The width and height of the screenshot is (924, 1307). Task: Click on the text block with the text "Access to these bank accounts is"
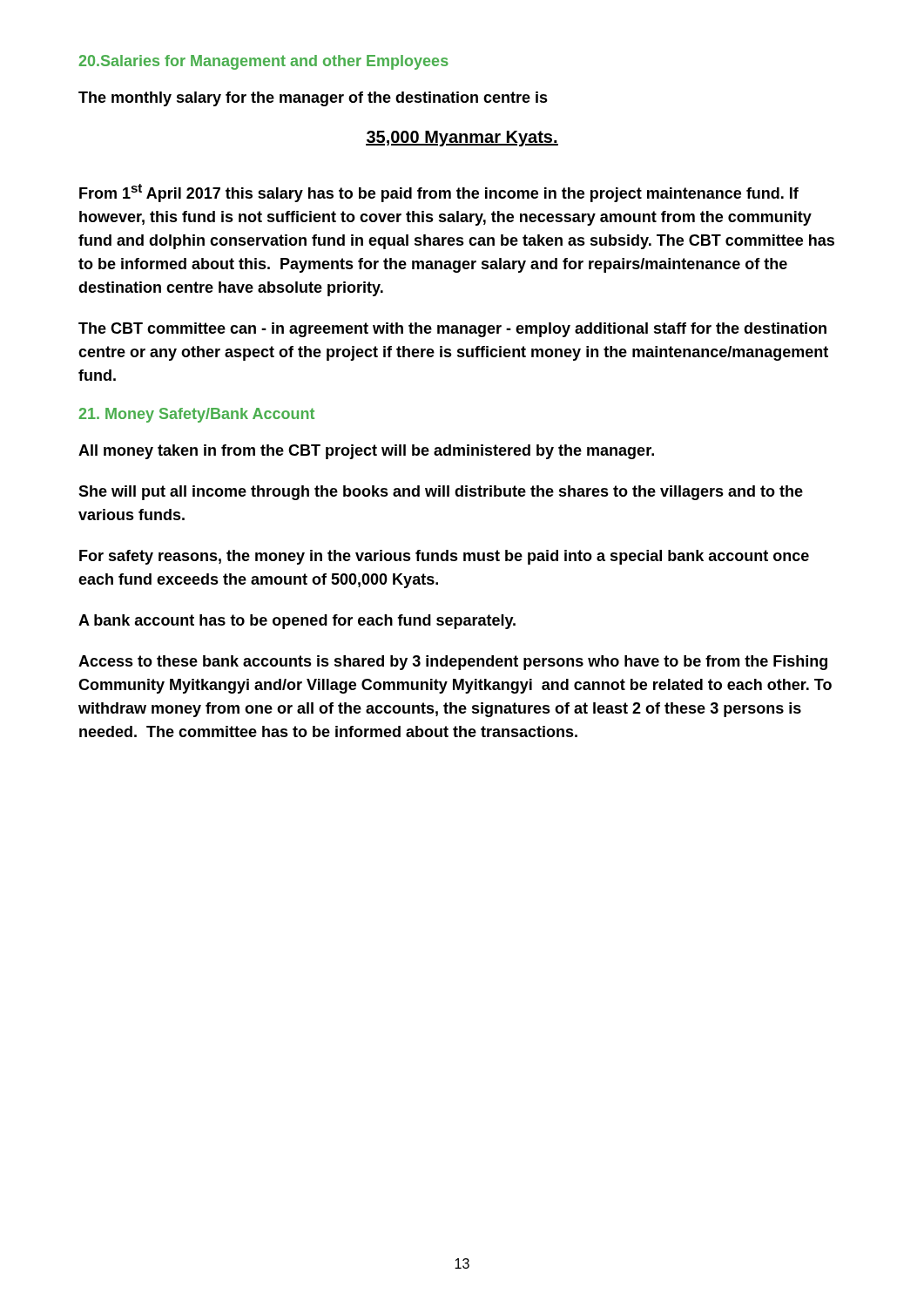455,697
